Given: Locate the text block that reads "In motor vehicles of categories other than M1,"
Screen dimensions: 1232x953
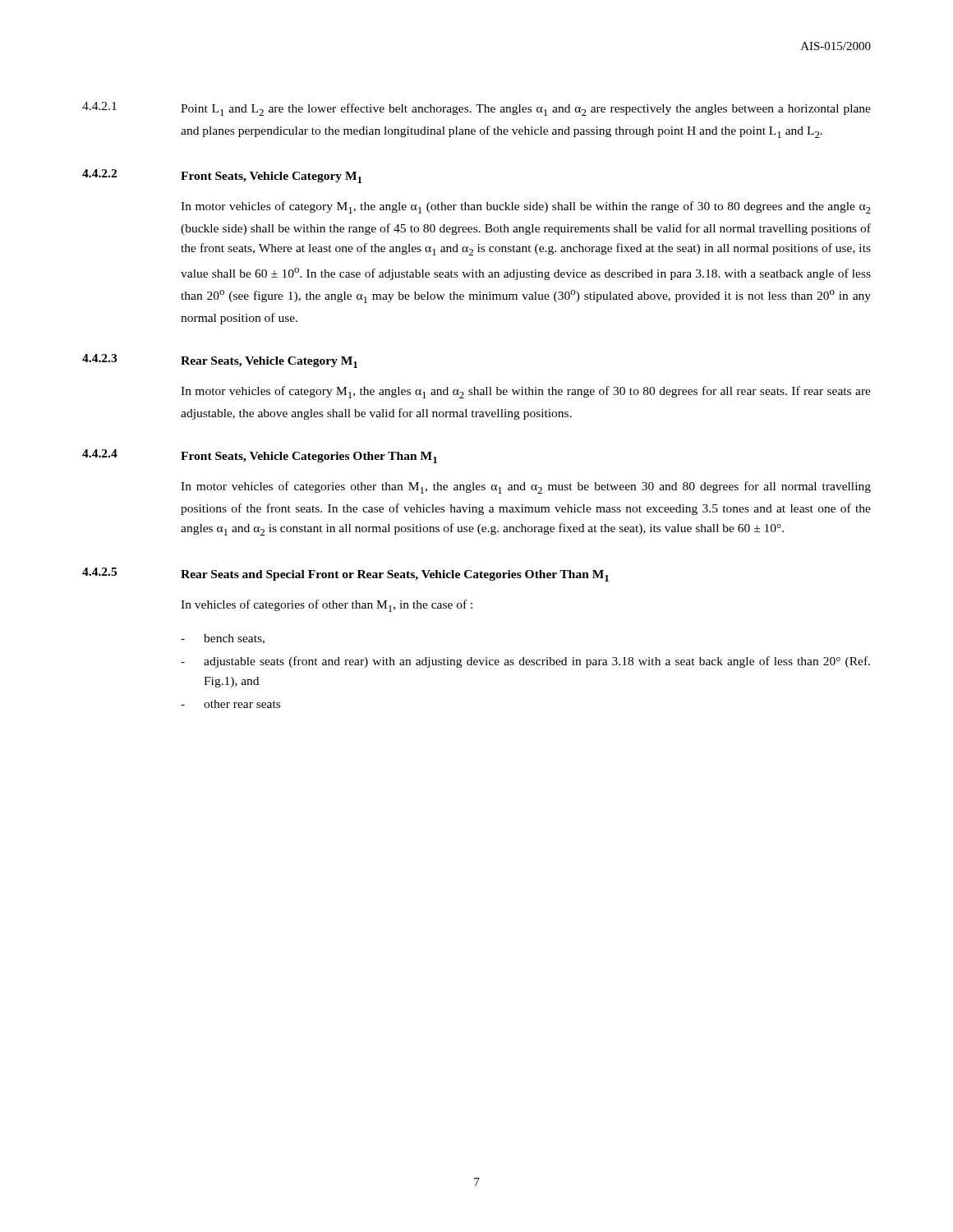Looking at the screenshot, I should (526, 509).
